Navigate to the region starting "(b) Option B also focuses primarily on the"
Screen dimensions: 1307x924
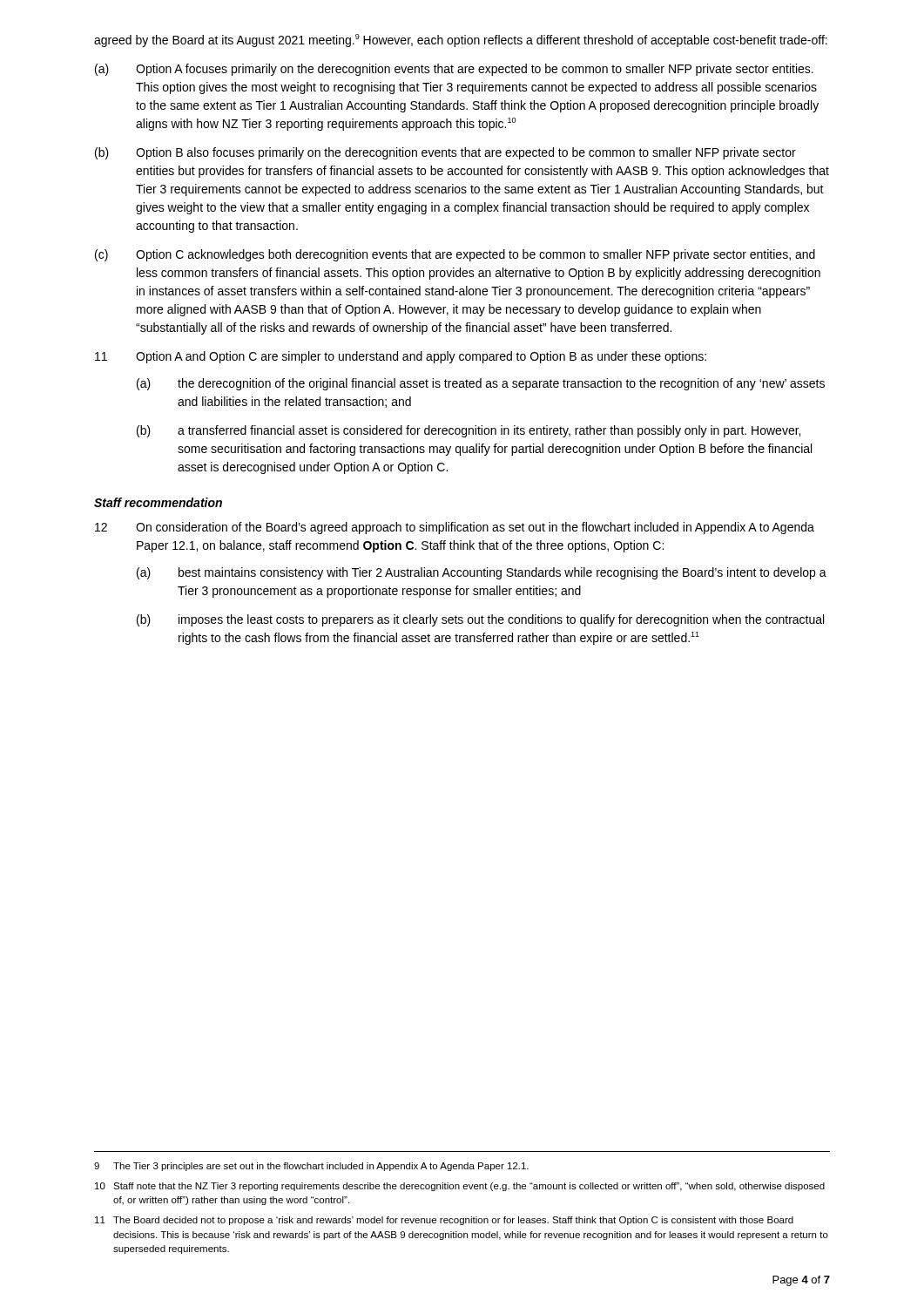point(462,190)
